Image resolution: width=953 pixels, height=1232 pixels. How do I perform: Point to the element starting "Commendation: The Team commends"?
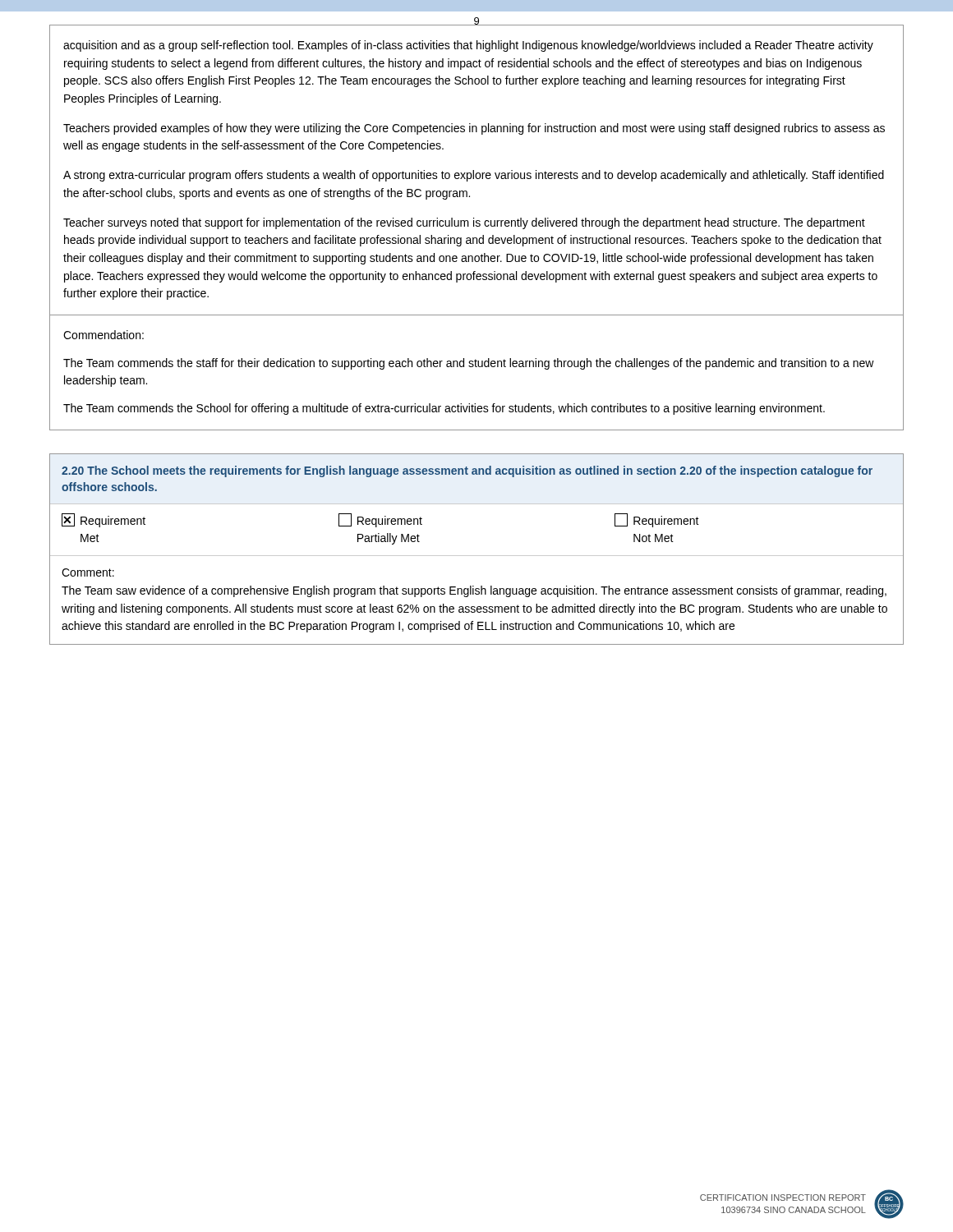click(x=476, y=372)
